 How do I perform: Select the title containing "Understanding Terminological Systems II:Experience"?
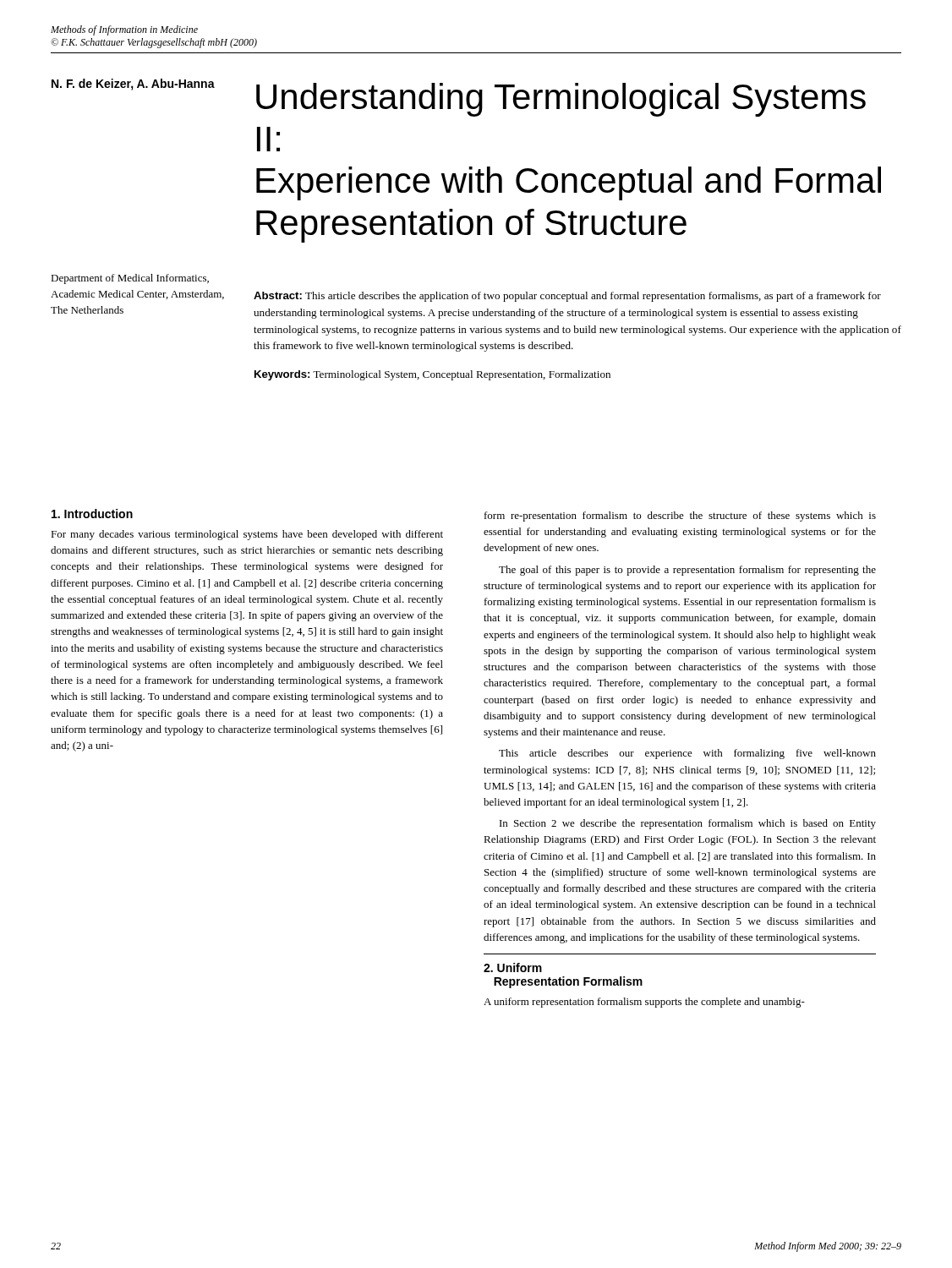[568, 160]
